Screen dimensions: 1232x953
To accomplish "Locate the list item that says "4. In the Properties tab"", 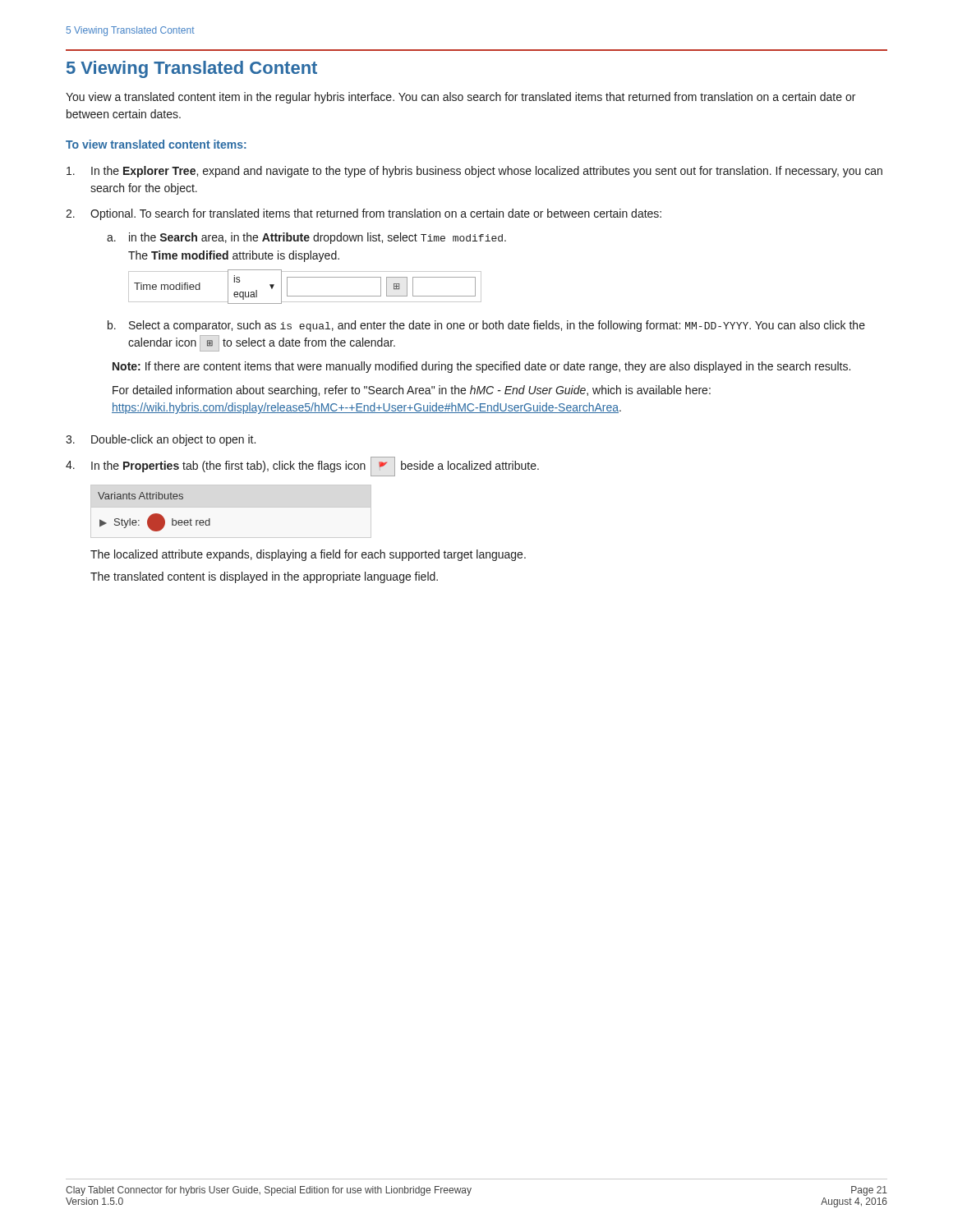I will pyautogui.click(x=302, y=467).
